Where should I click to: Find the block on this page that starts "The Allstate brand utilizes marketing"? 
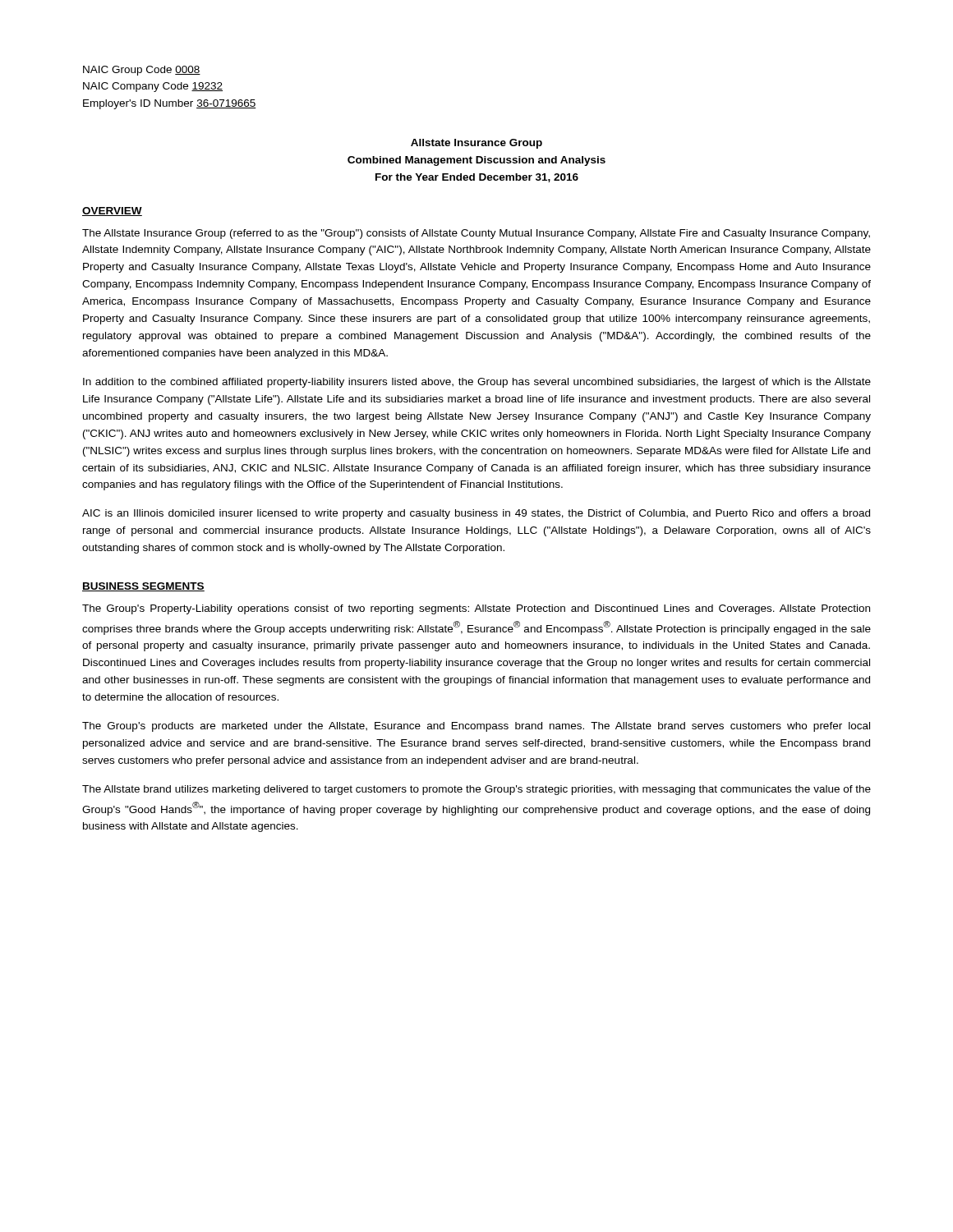pos(476,807)
